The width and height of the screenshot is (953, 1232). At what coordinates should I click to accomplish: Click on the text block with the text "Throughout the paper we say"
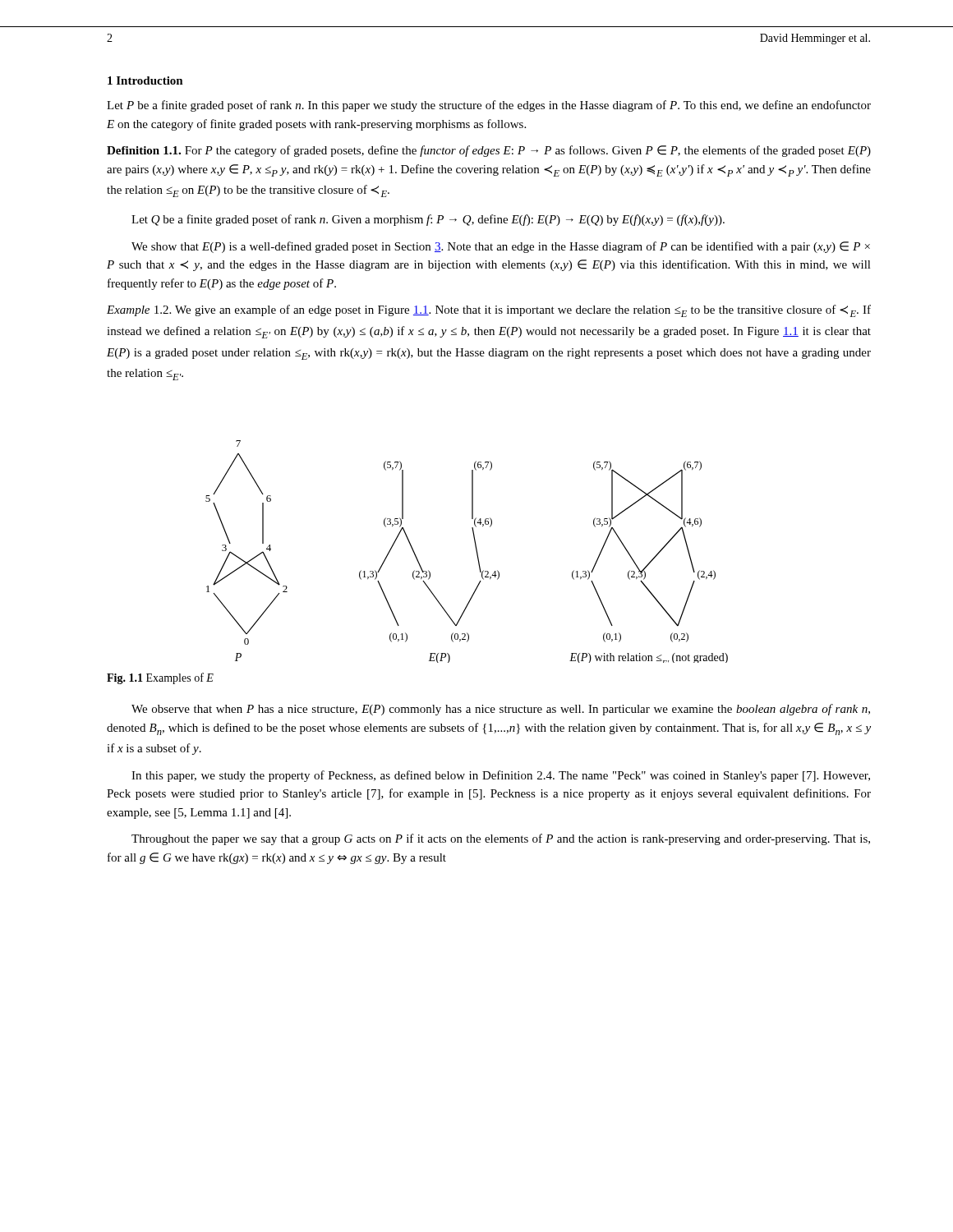[x=489, y=848]
